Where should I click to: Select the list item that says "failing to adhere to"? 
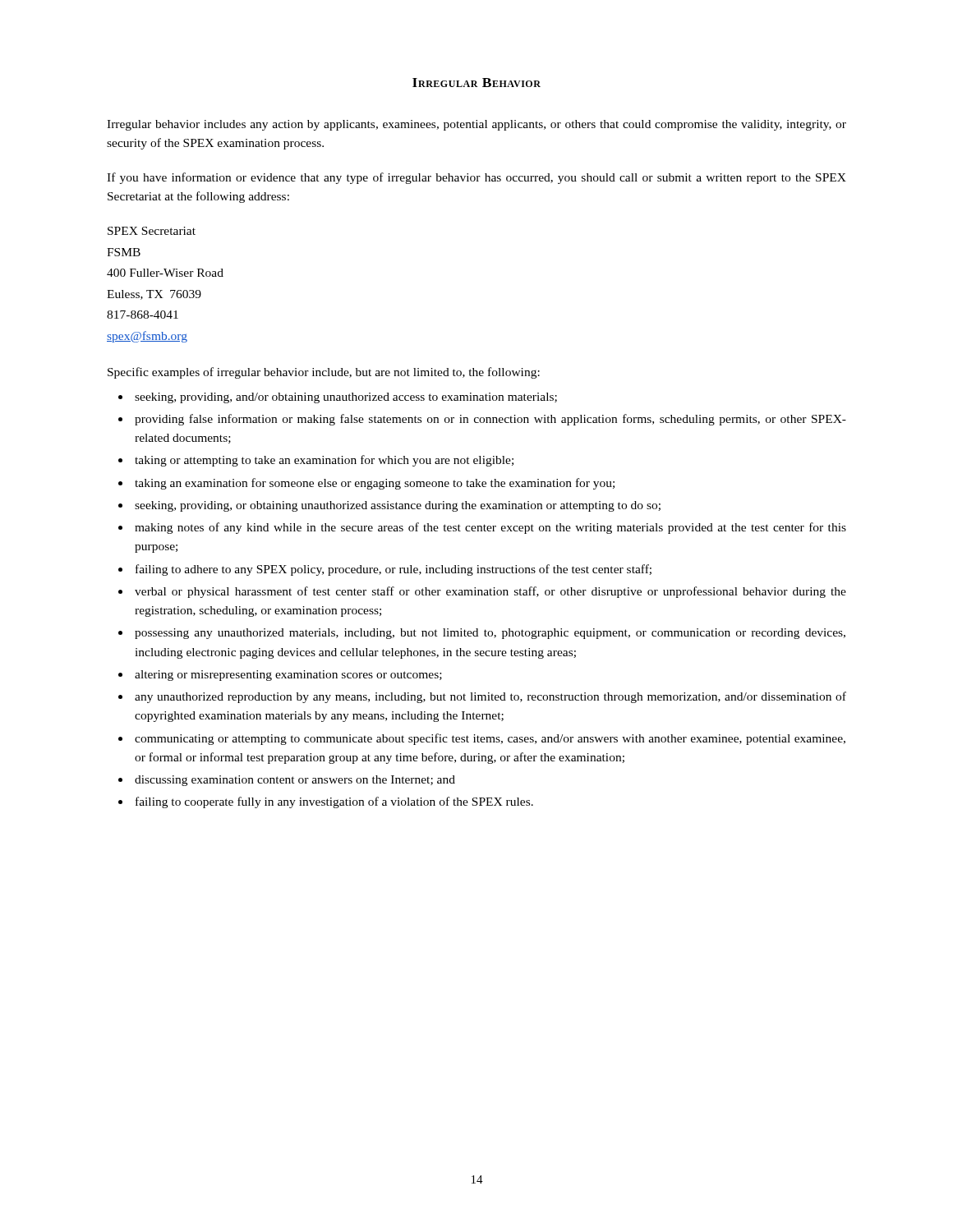point(394,569)
